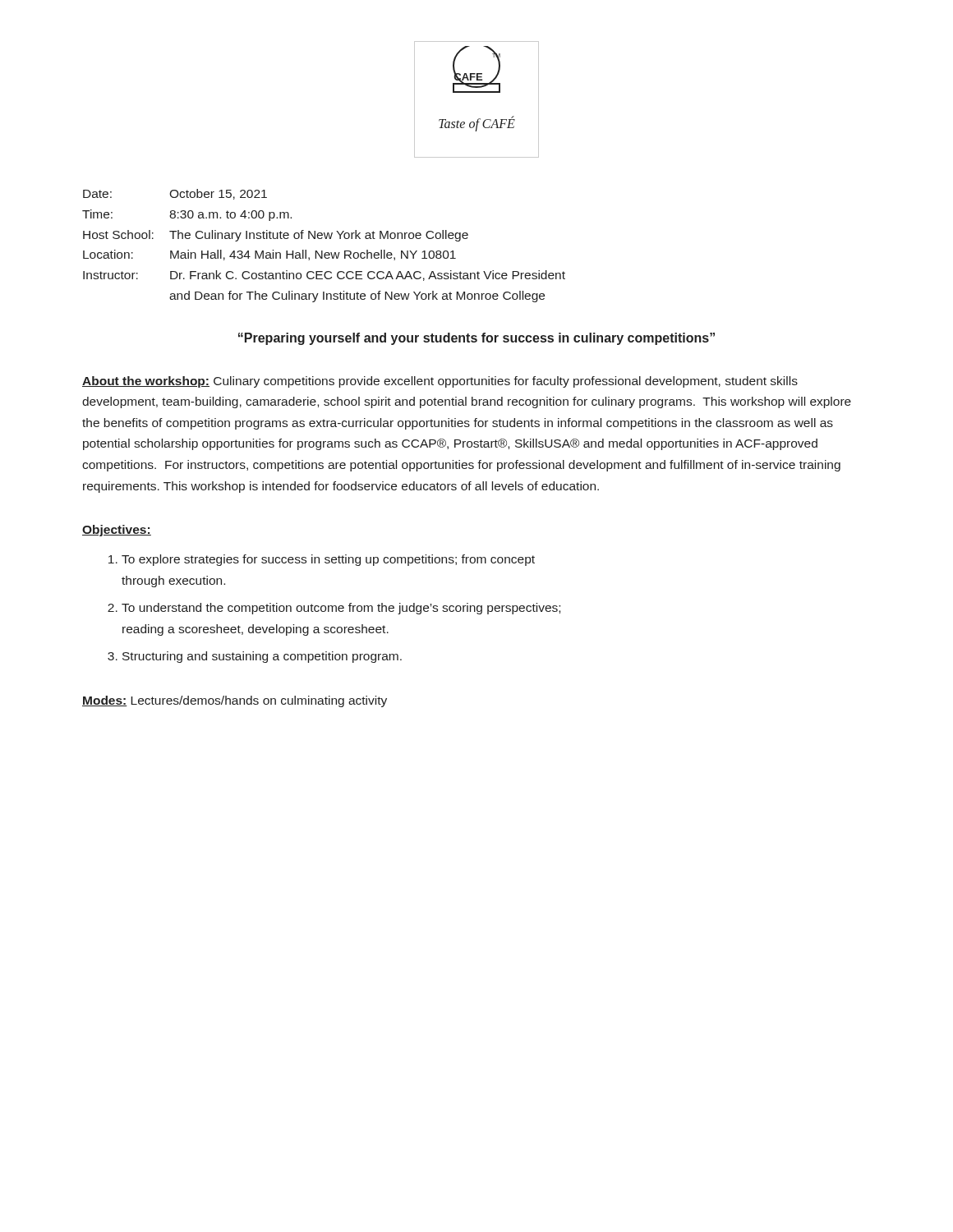The height and width of the screenshot is (1232, 953).
Task: Find the text block that says "About the workshop: Culinary competitions provide excellent"
Action: 467,433
